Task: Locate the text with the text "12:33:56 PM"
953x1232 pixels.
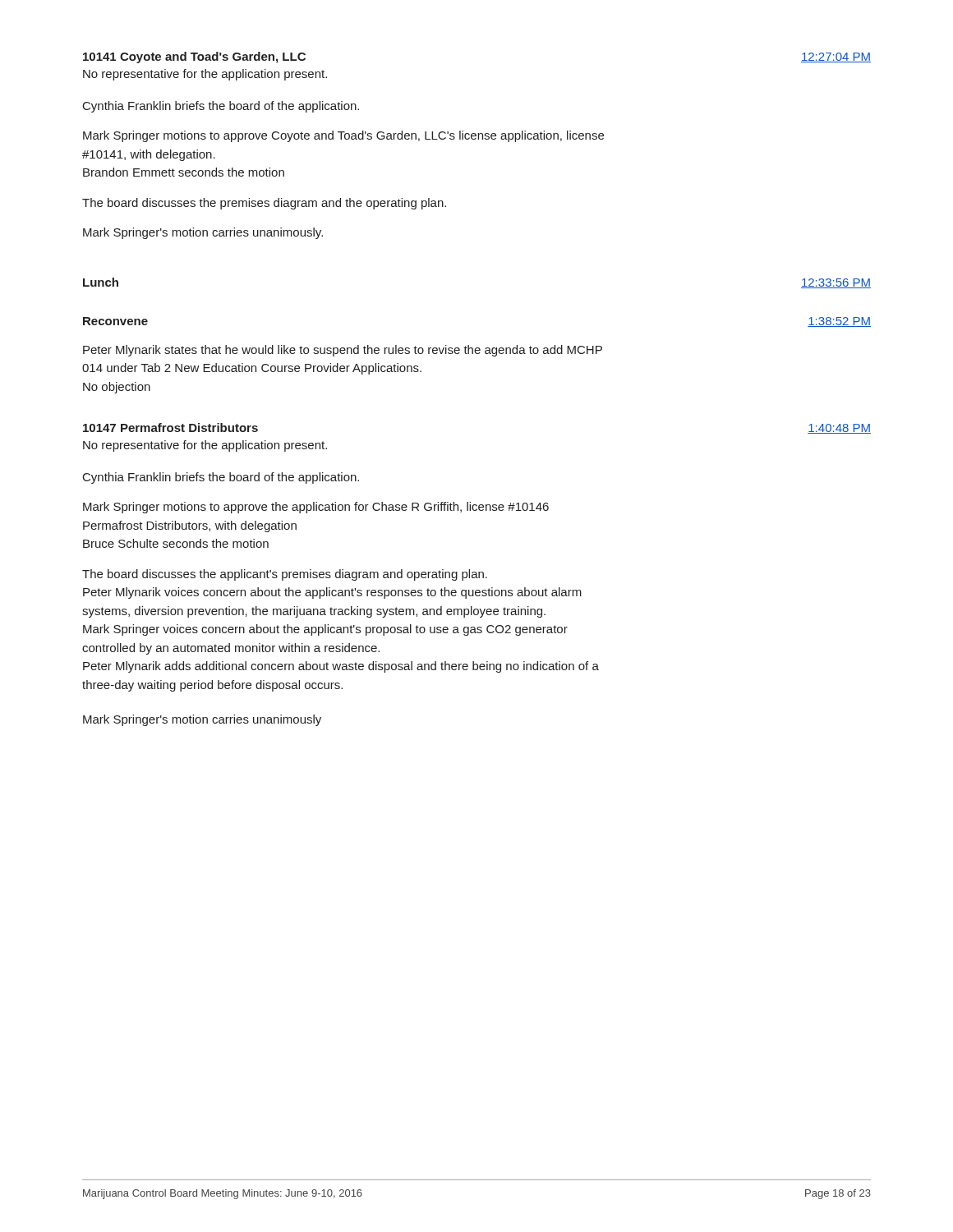Action: 836,282
